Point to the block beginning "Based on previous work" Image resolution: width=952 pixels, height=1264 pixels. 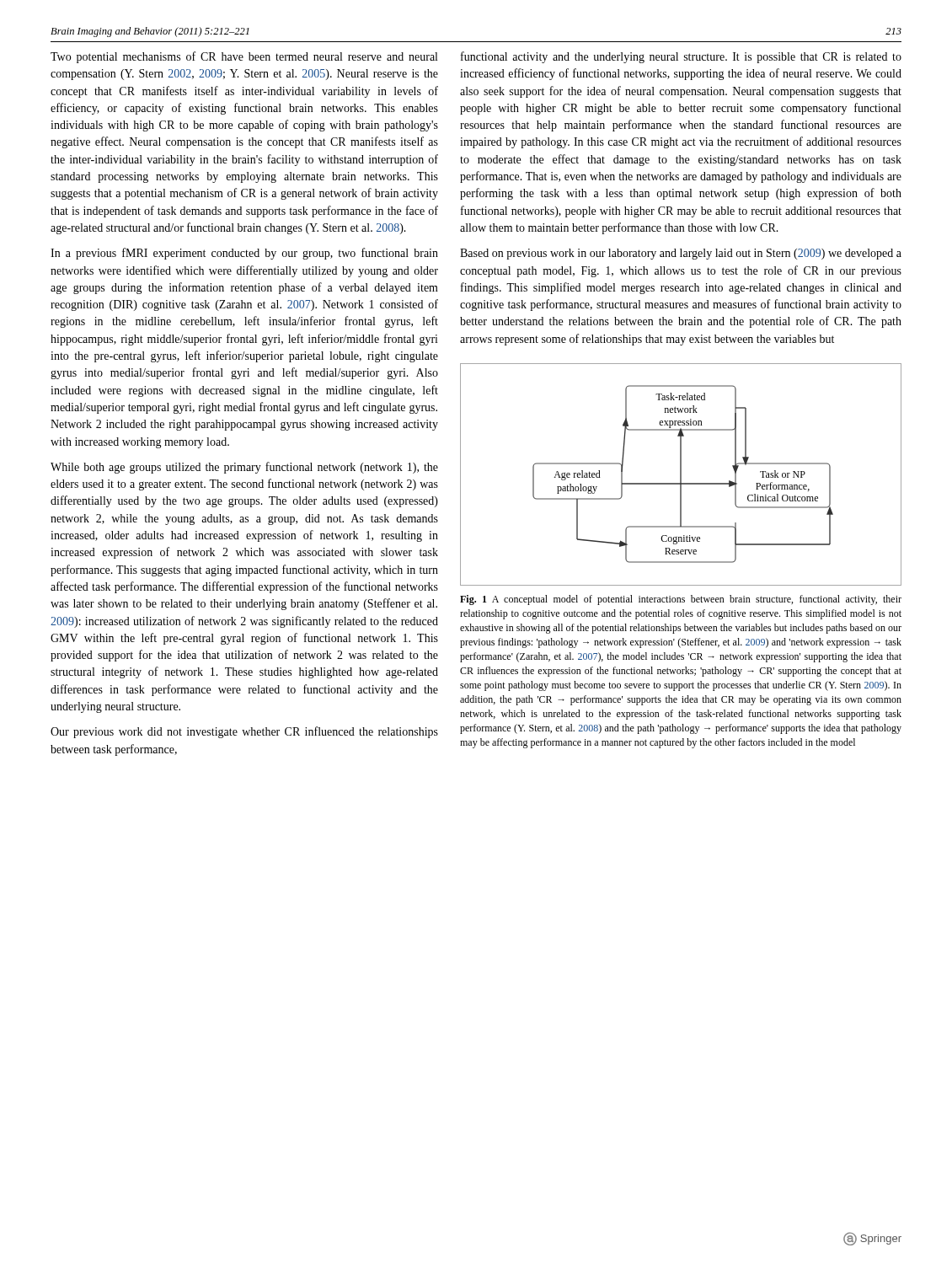681,297
